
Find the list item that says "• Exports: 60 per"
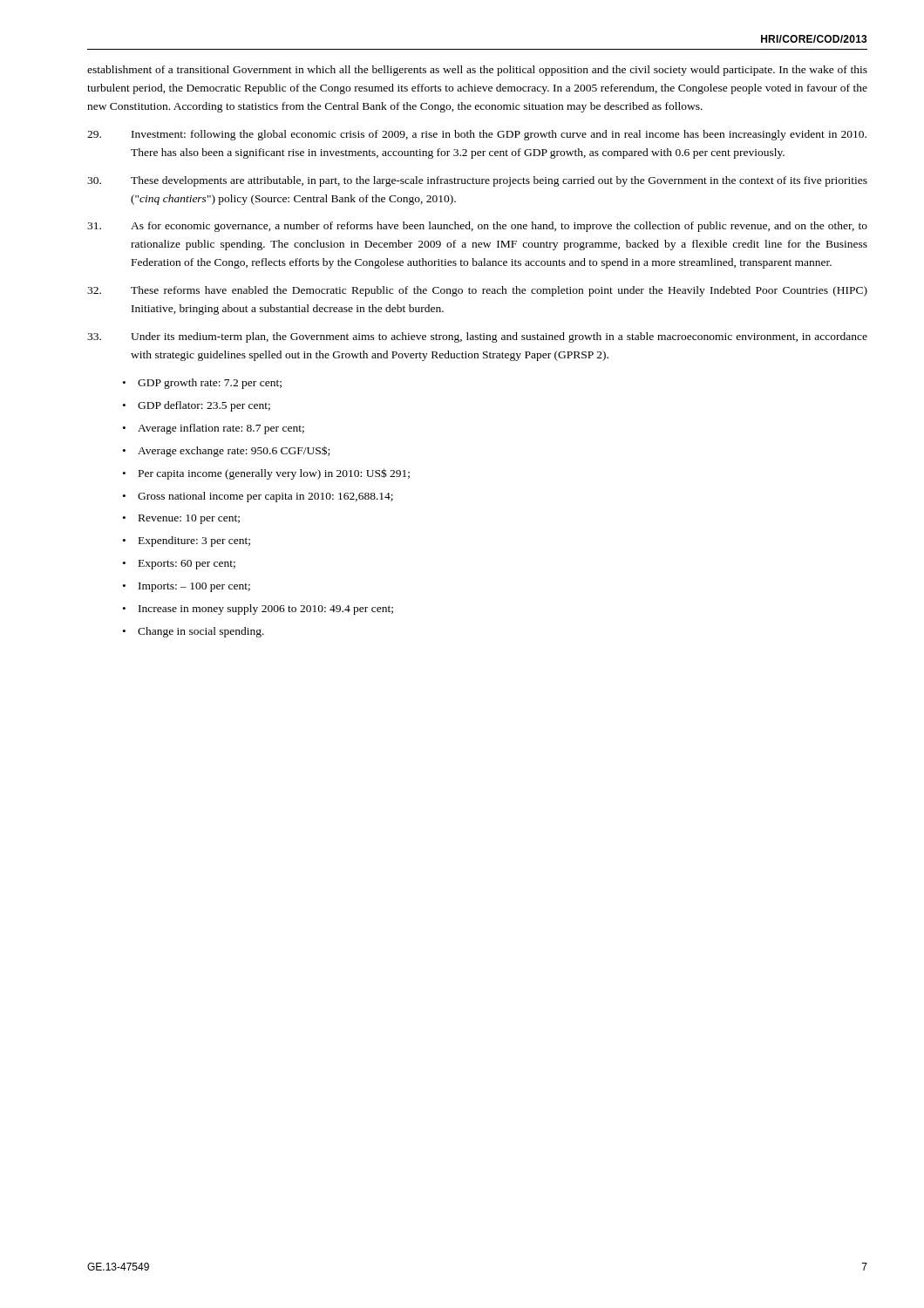pos(179,565)
